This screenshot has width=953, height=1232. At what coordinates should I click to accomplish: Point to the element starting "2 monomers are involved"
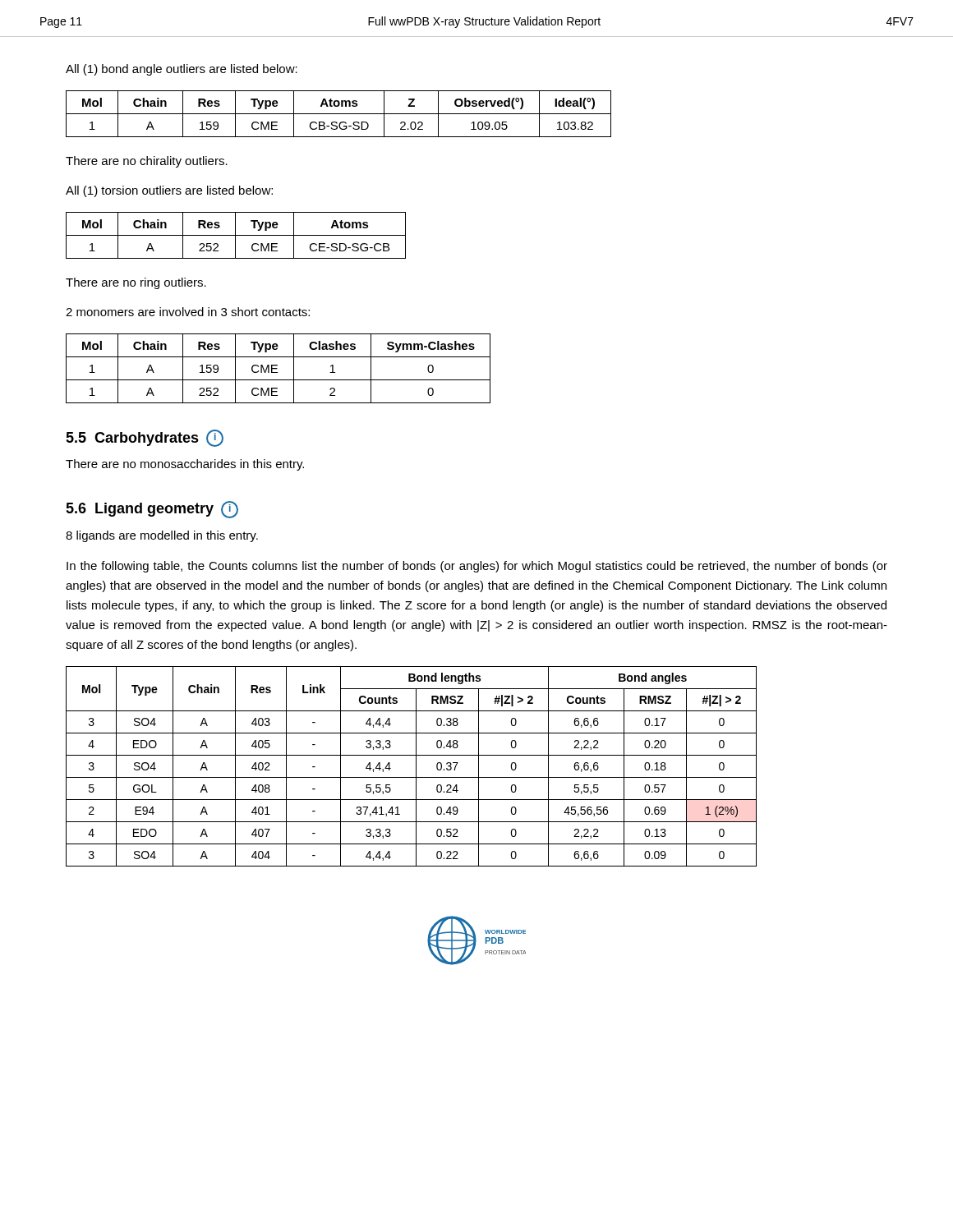click(x=188, y=312)
